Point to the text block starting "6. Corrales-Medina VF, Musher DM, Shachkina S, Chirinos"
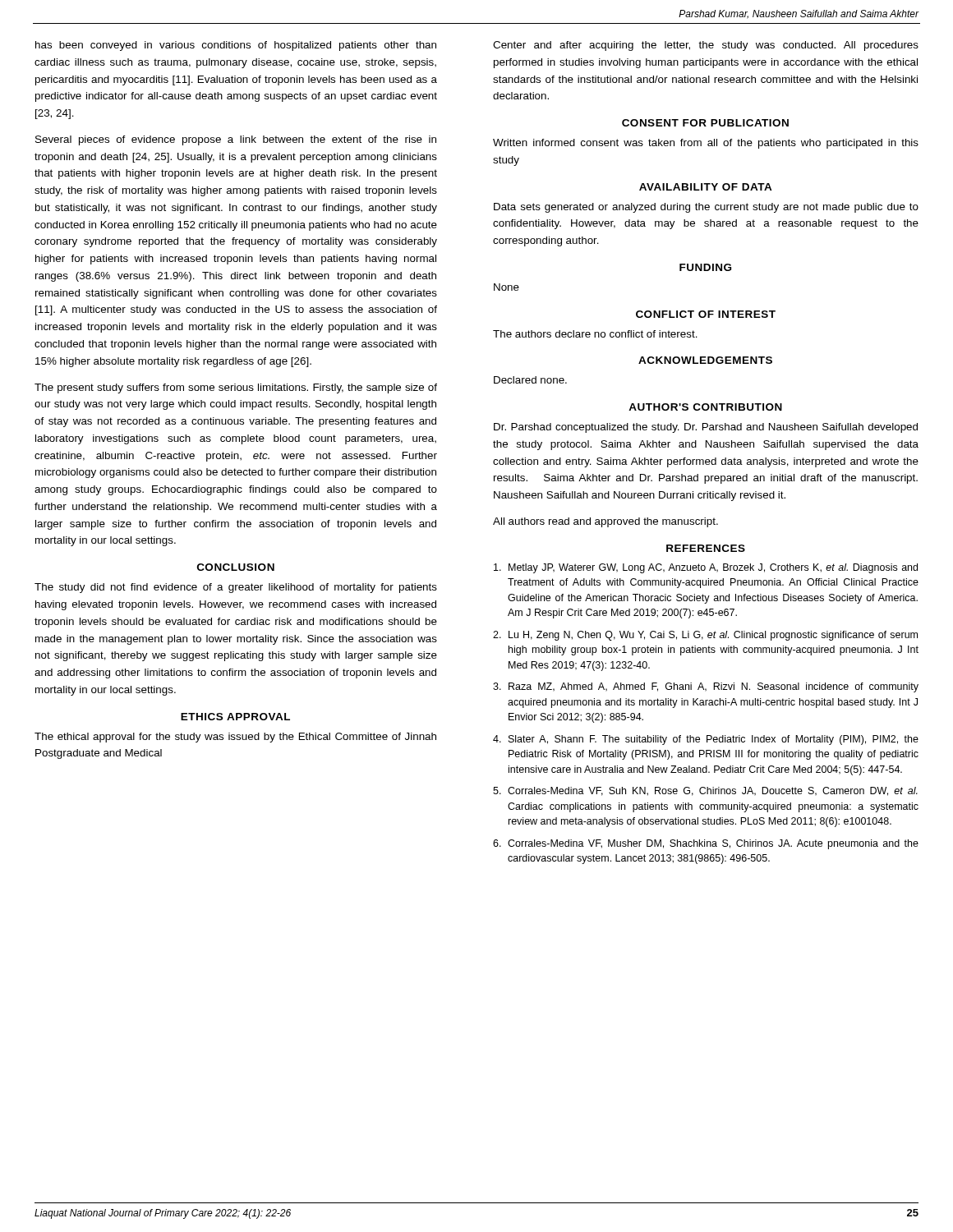This screenshot has height=1232, width=953. pyautogui.click(x=706, y=851)
